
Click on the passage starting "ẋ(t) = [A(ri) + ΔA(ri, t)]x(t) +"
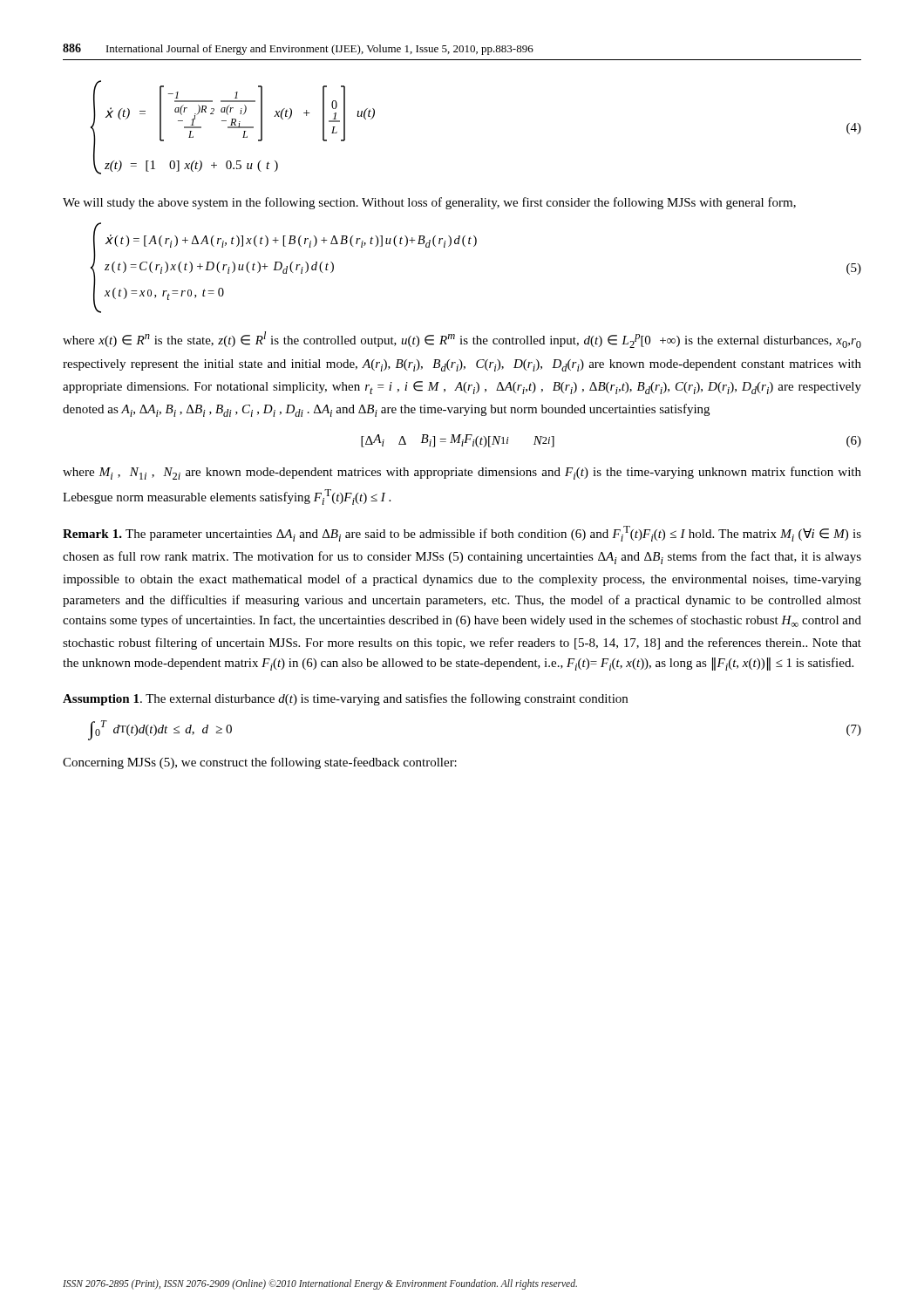(462, 268)
